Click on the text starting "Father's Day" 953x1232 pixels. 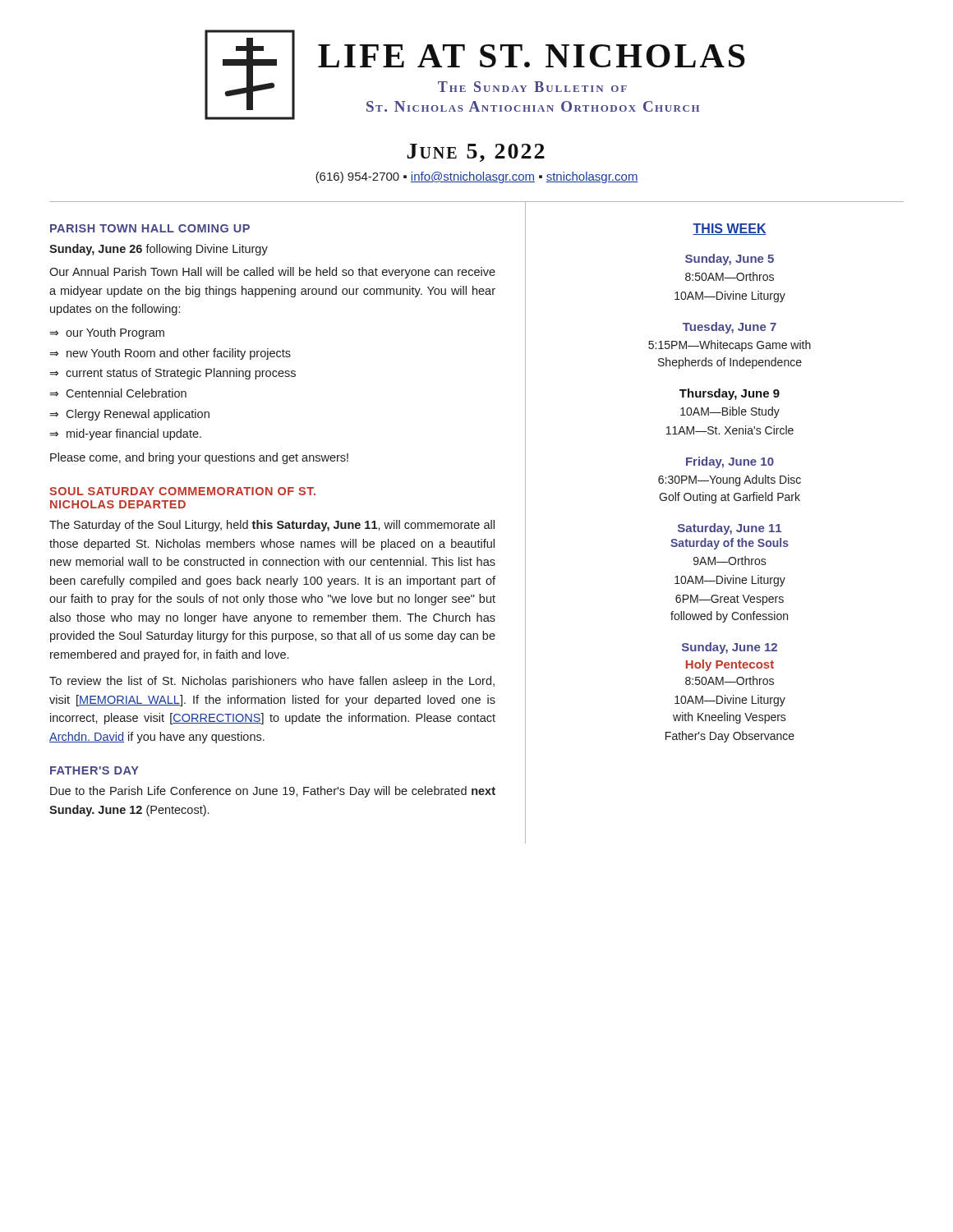94,770
